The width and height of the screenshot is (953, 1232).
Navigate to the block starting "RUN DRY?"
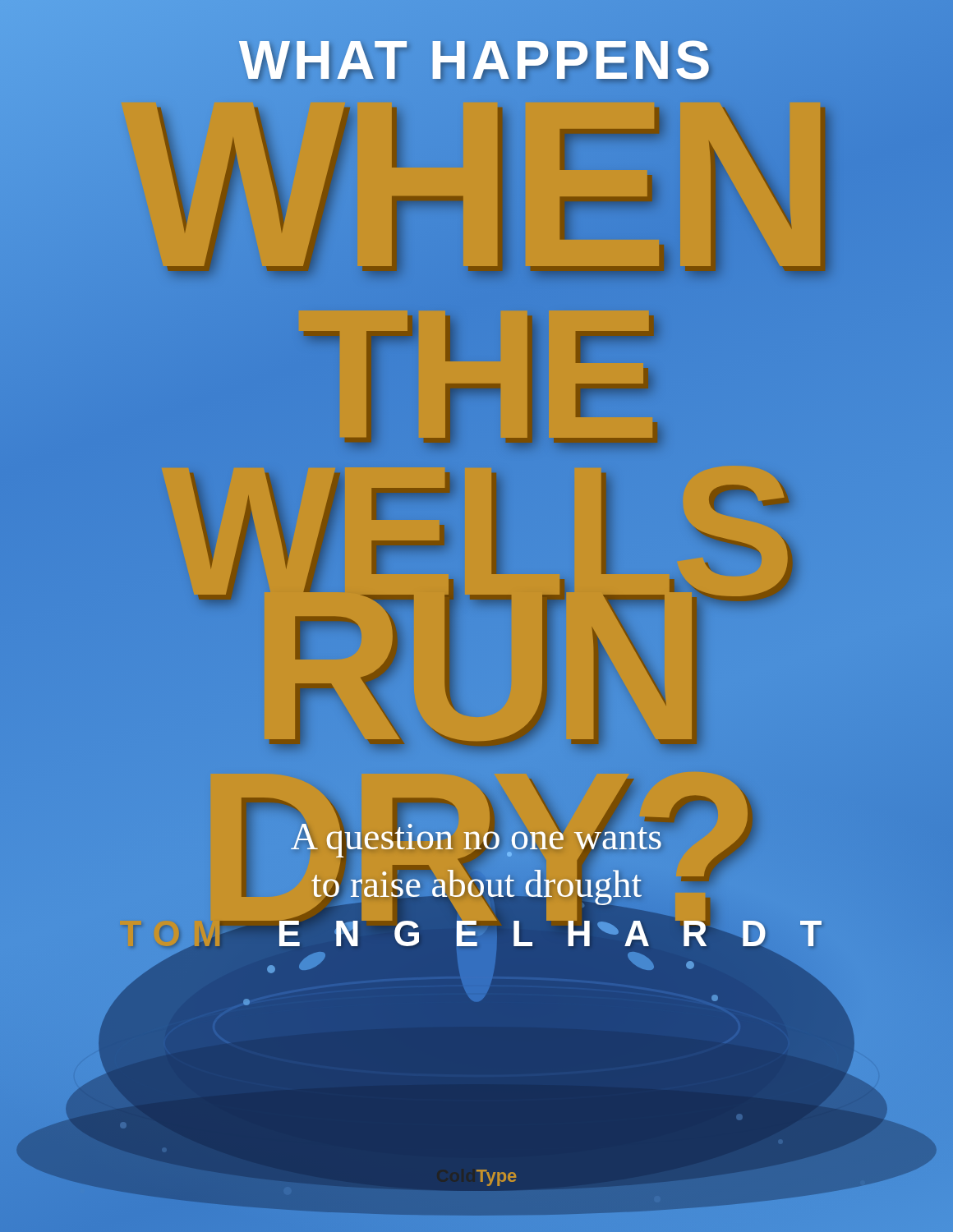tap(476, 756)
